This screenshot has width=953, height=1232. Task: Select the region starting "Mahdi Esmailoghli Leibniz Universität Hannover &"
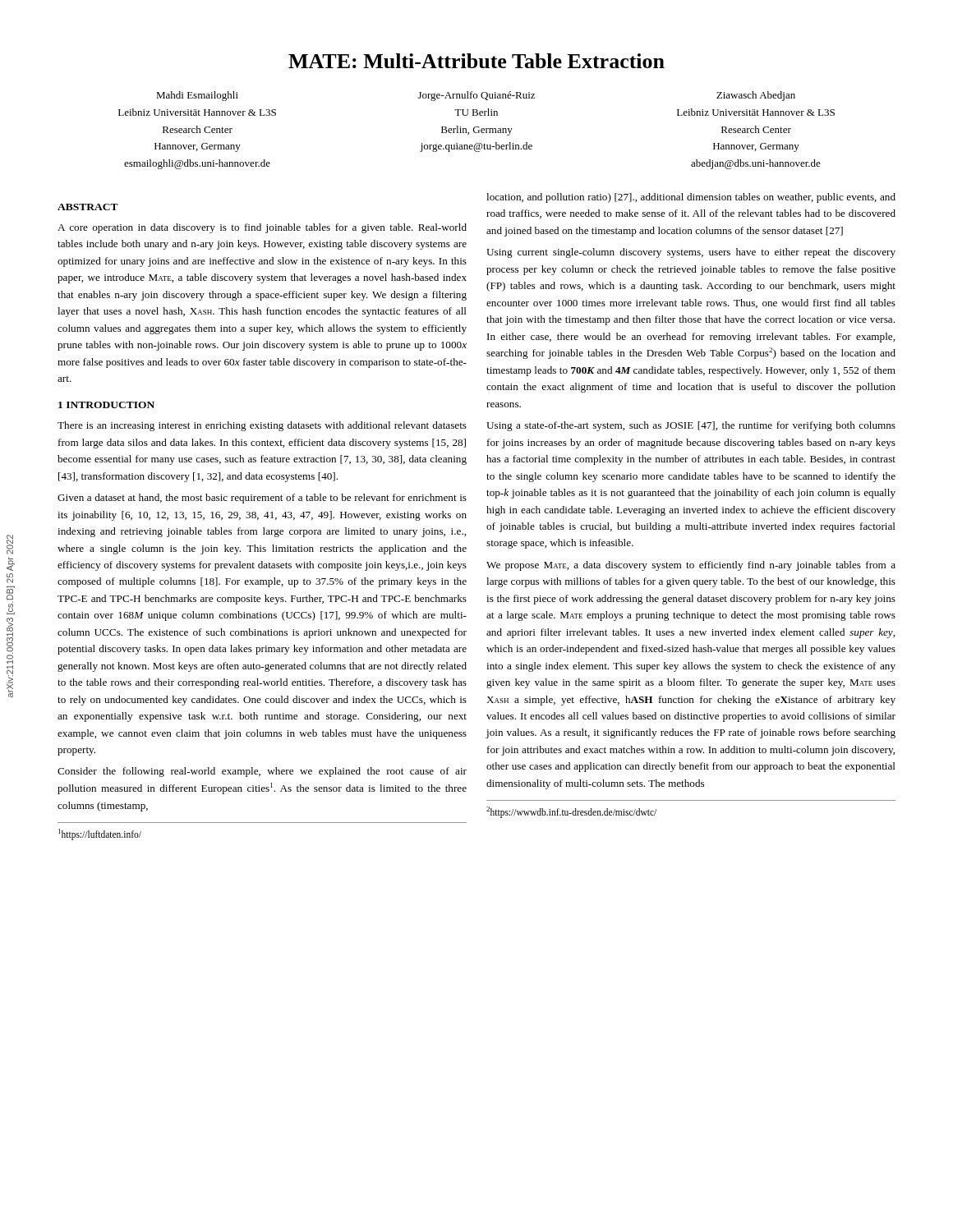coord(476,130)
